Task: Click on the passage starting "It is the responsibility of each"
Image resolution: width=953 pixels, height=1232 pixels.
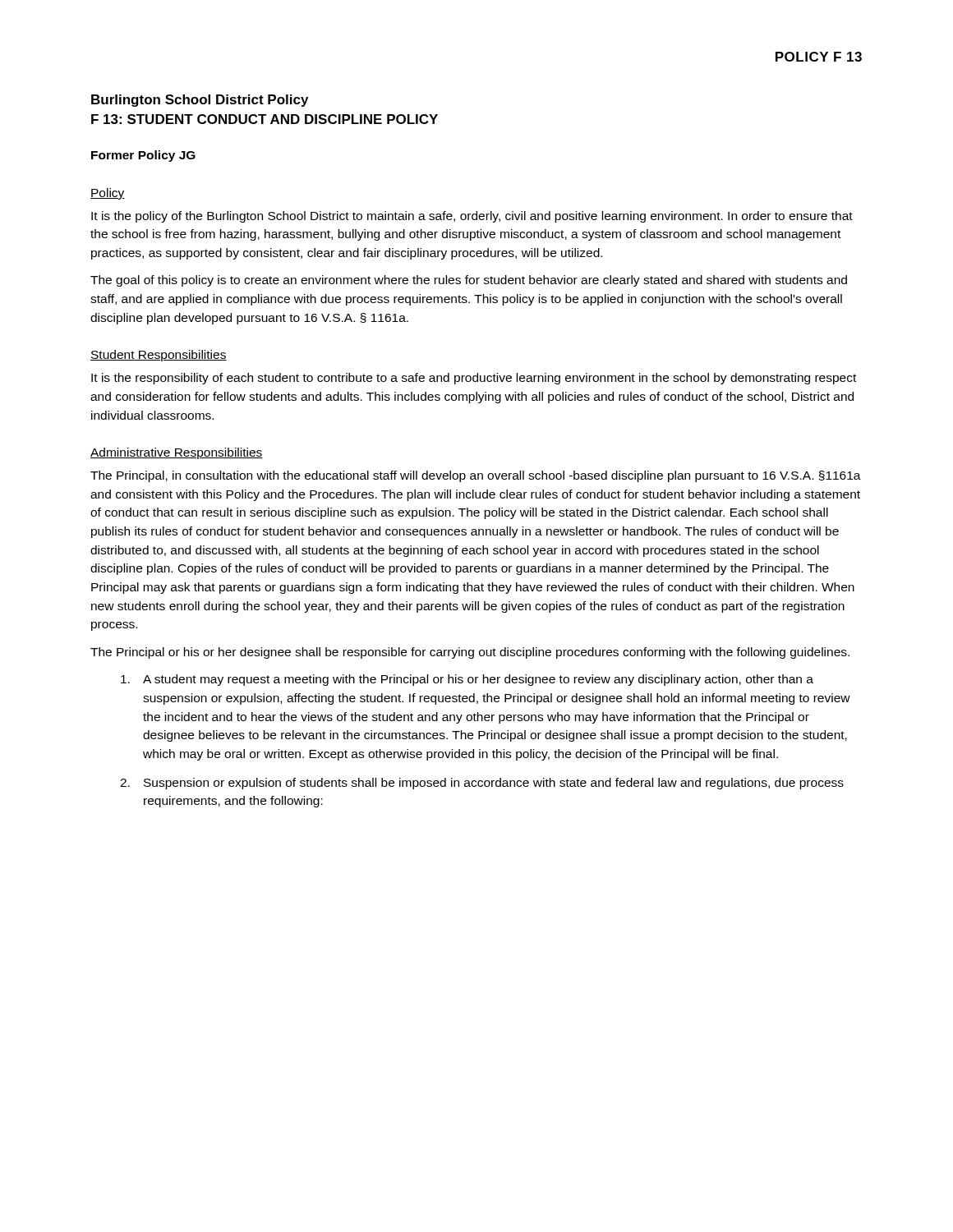Action: pos(473,396)
